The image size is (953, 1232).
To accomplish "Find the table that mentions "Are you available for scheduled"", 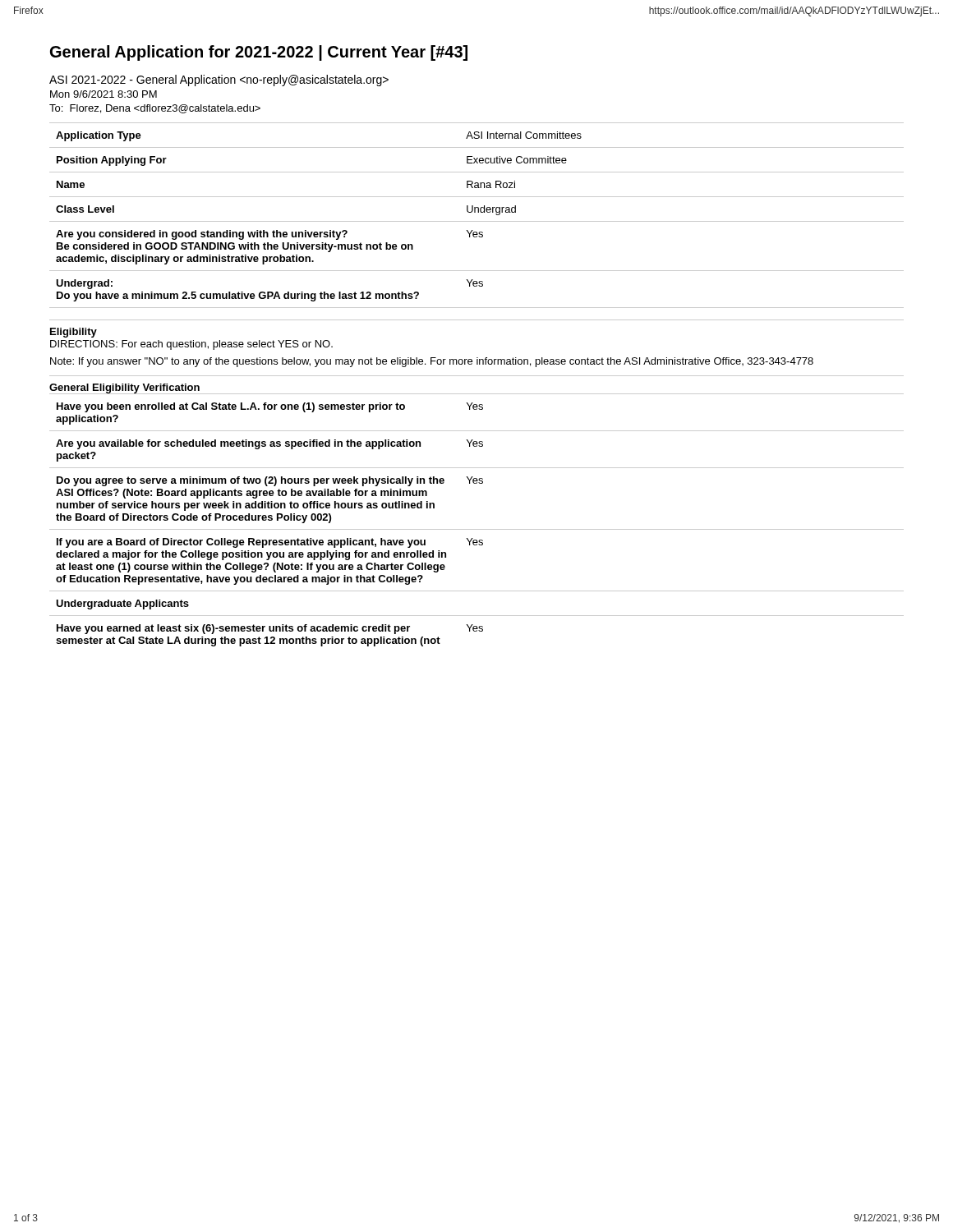I will click(476, 523).
